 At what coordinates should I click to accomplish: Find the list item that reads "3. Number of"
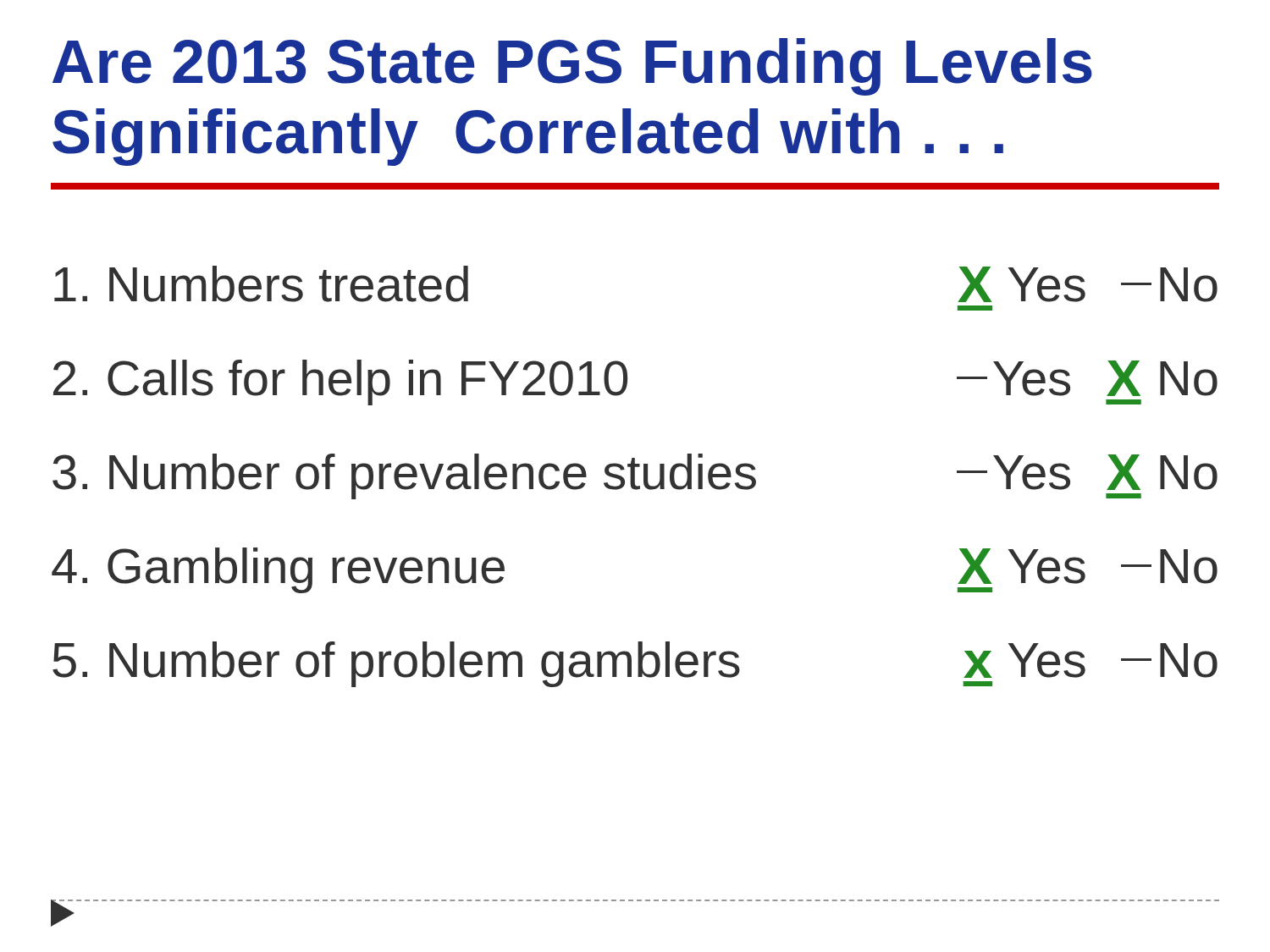635,472
